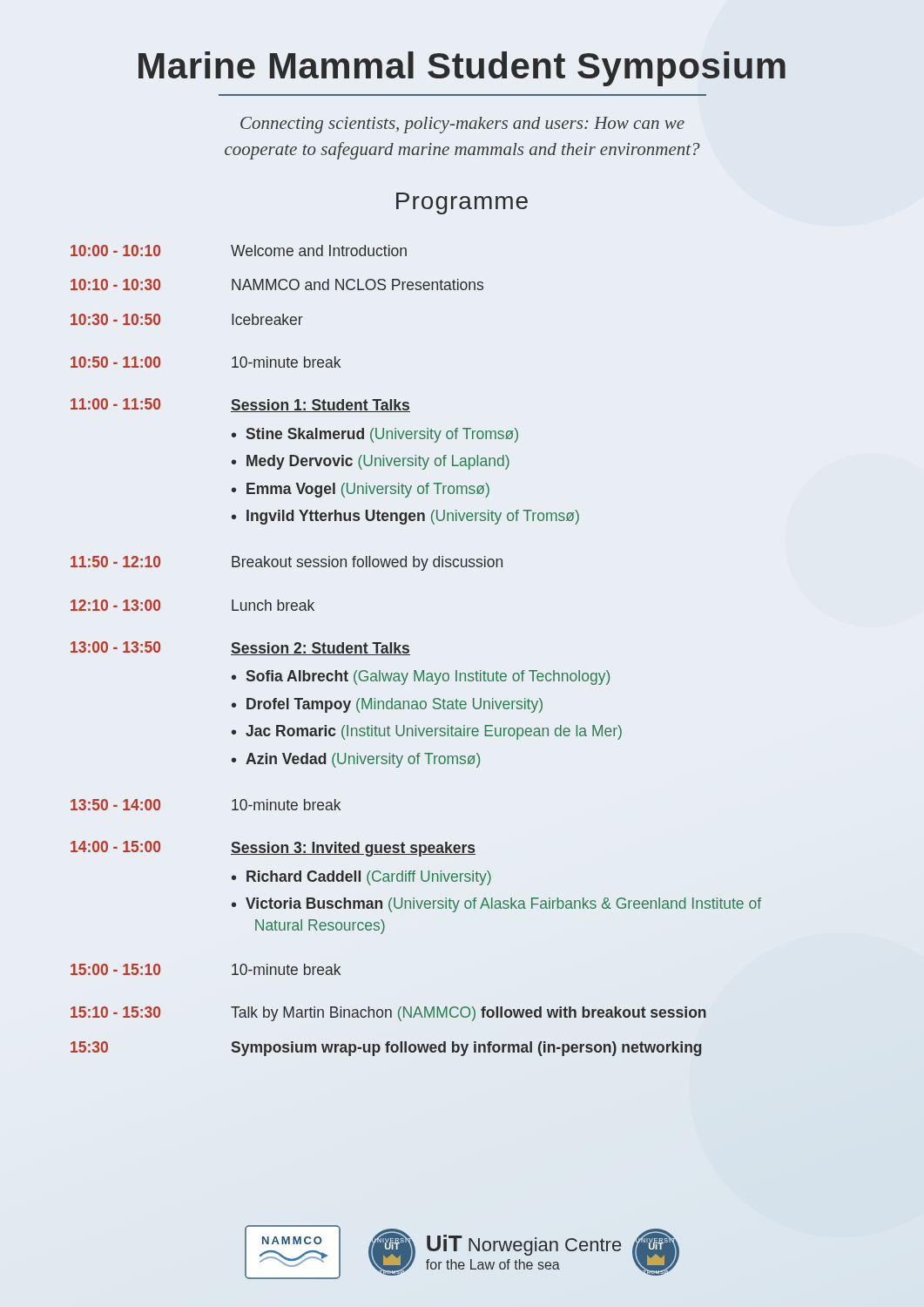Find the block on this page that starts "13:00 - 13:50 Session 2: Student Talks"
This screenshot has width=924, height=1307.
(462, 706)
